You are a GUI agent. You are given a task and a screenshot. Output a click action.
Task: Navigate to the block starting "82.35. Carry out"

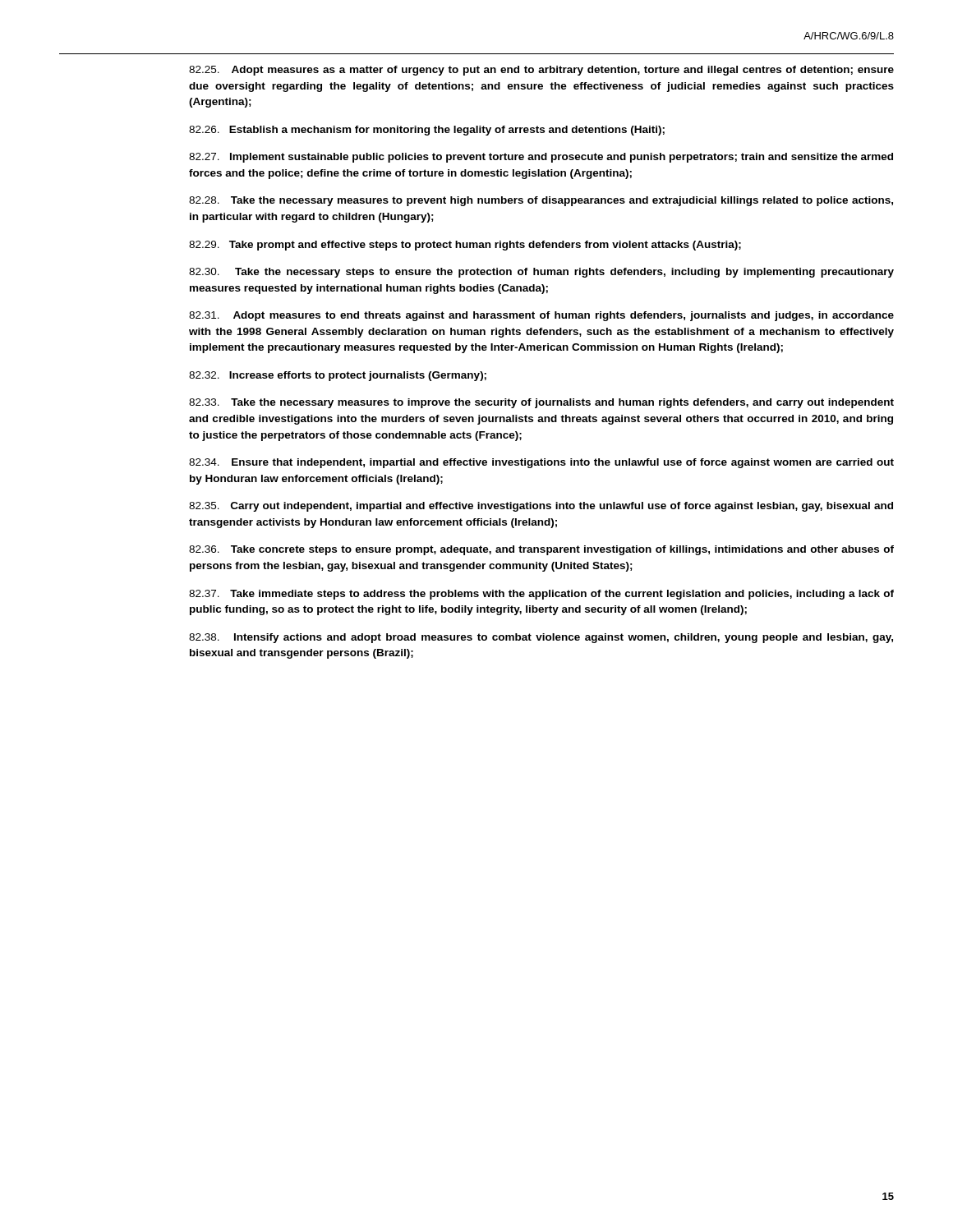[x=541, y=514]
